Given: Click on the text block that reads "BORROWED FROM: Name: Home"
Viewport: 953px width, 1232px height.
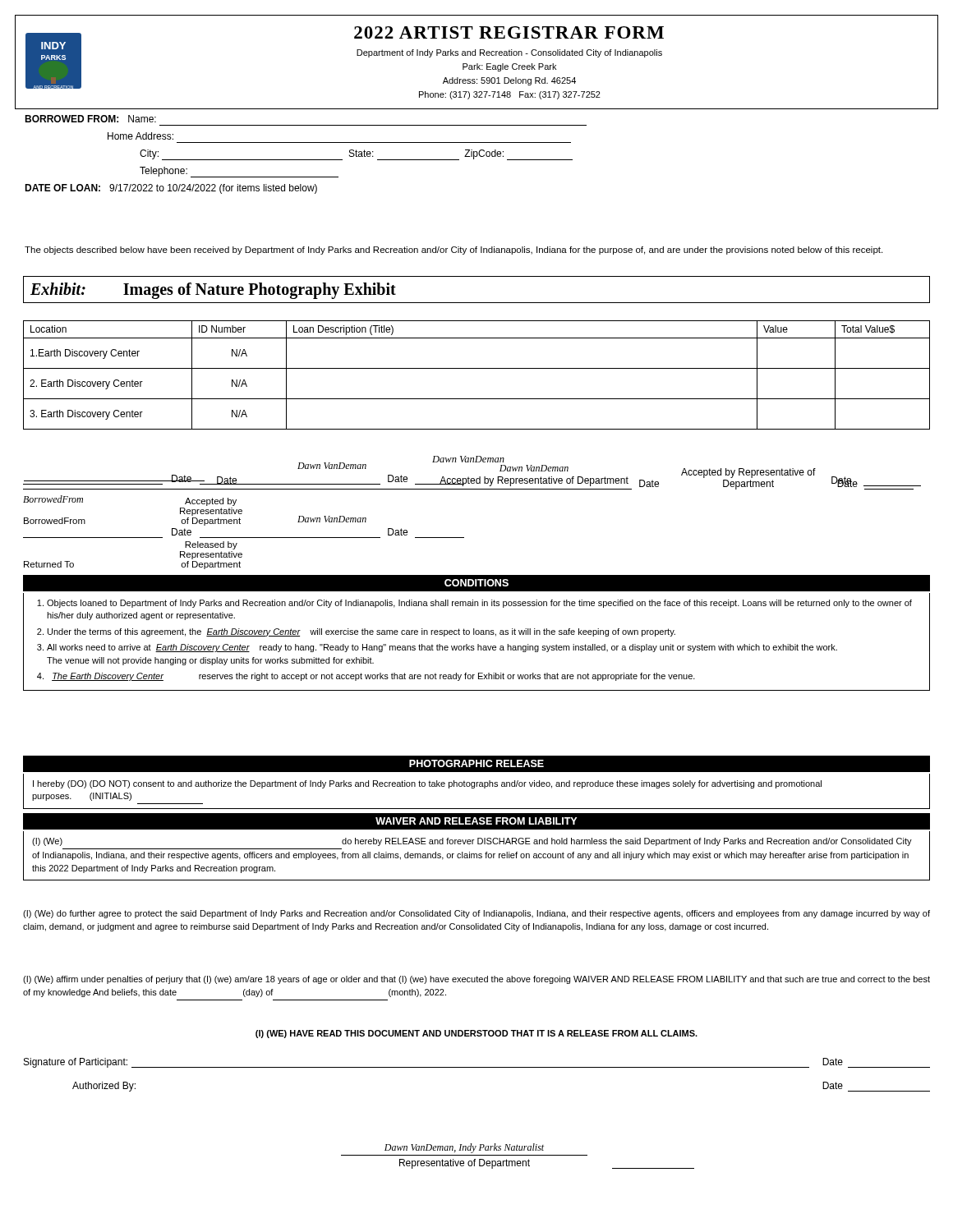Looking at the screenshot, I should click(476, 154).
